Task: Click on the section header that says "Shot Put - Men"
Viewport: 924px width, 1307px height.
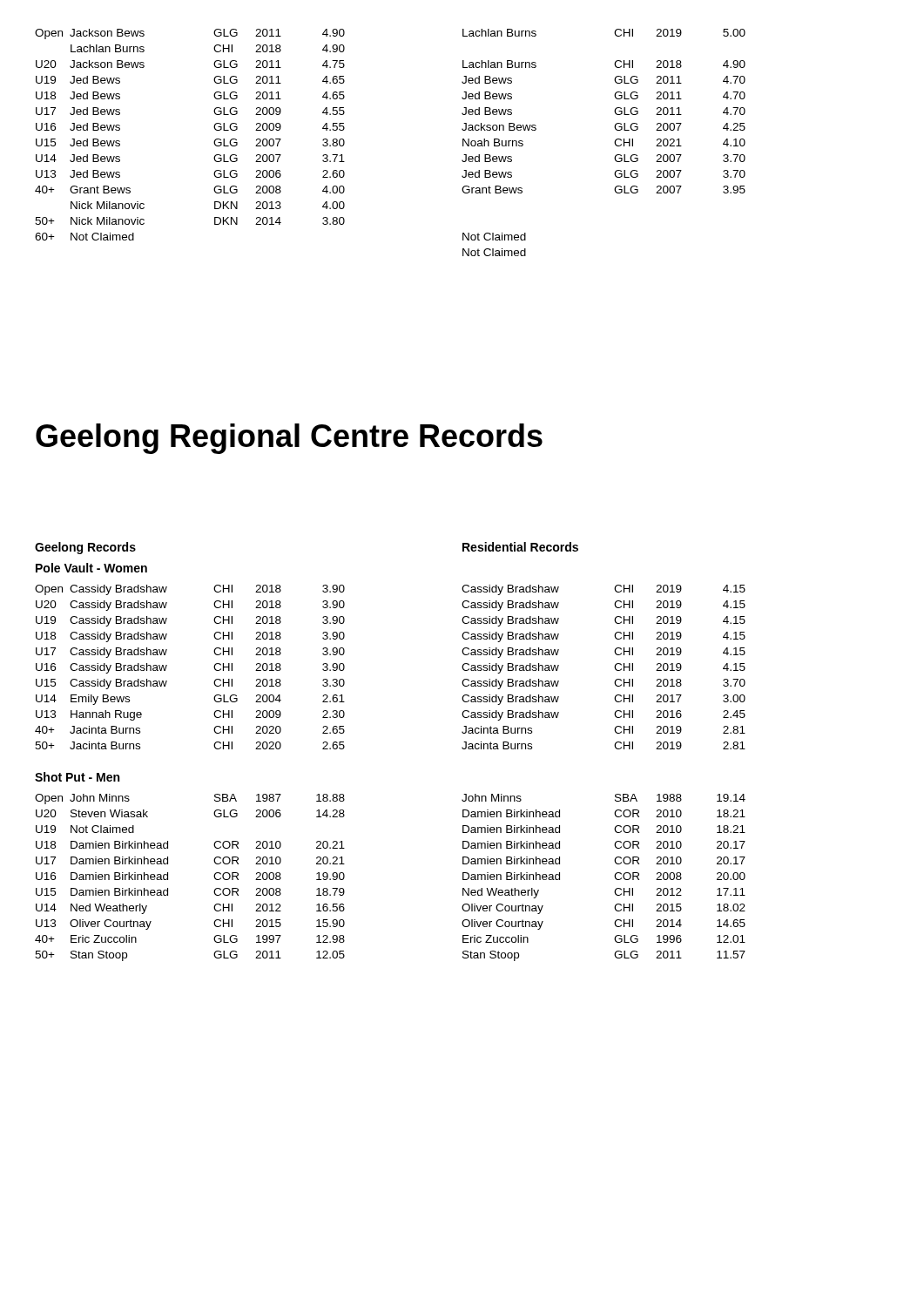Action: (x=78, y=777)
